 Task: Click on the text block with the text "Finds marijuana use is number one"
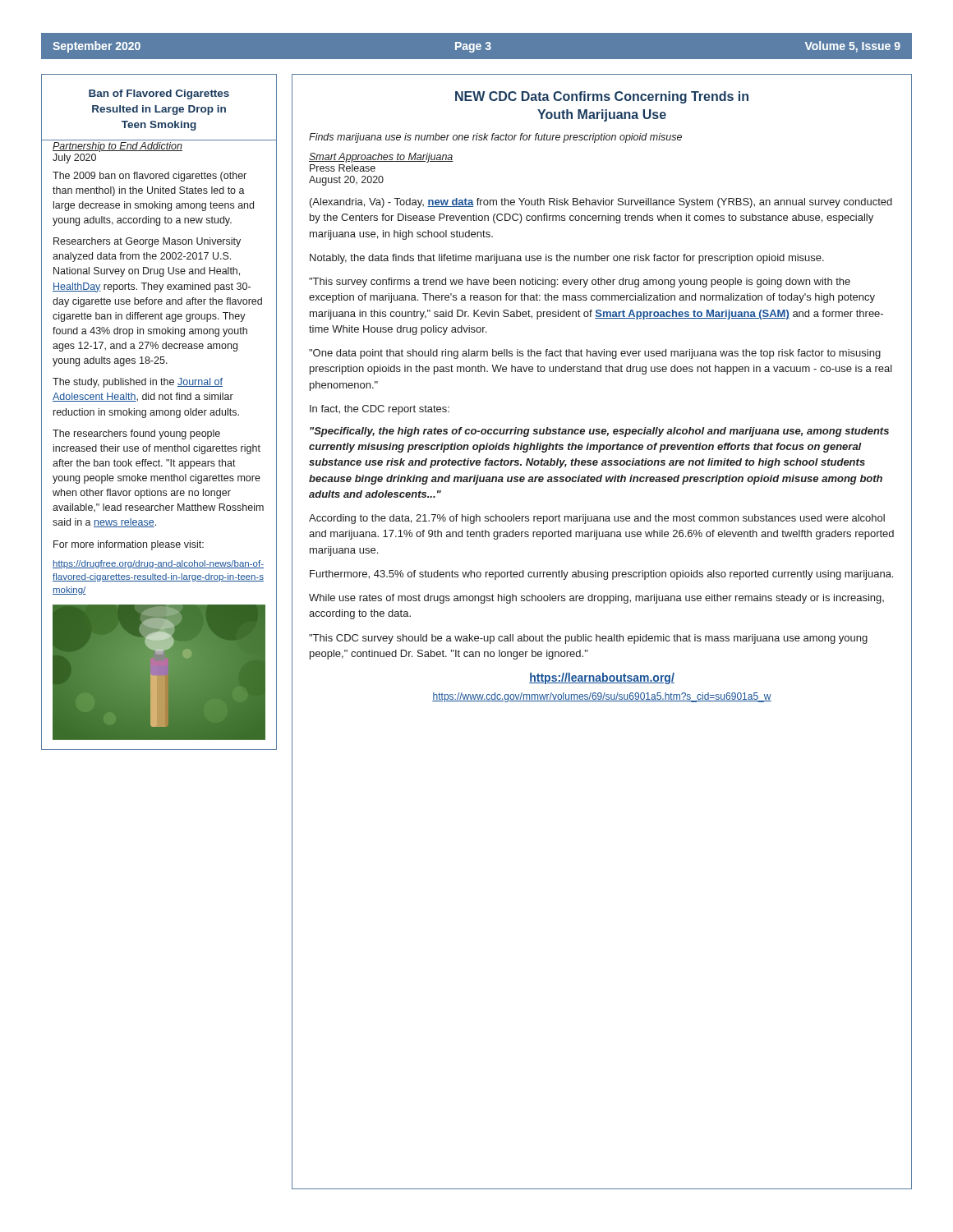[x=496, y=137]
